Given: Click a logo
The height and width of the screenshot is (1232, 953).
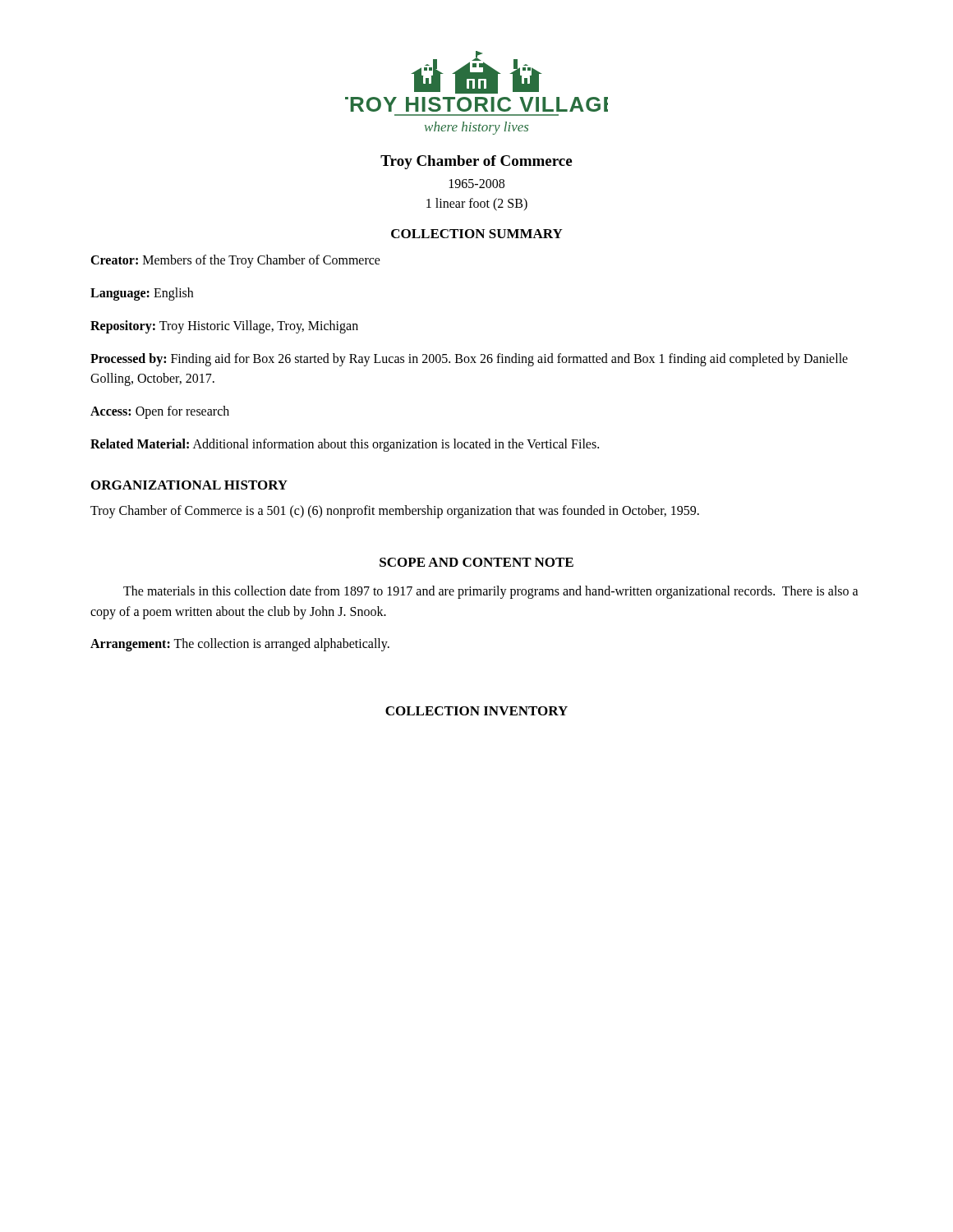Looking at the screenshot, I should click(476, 97).
